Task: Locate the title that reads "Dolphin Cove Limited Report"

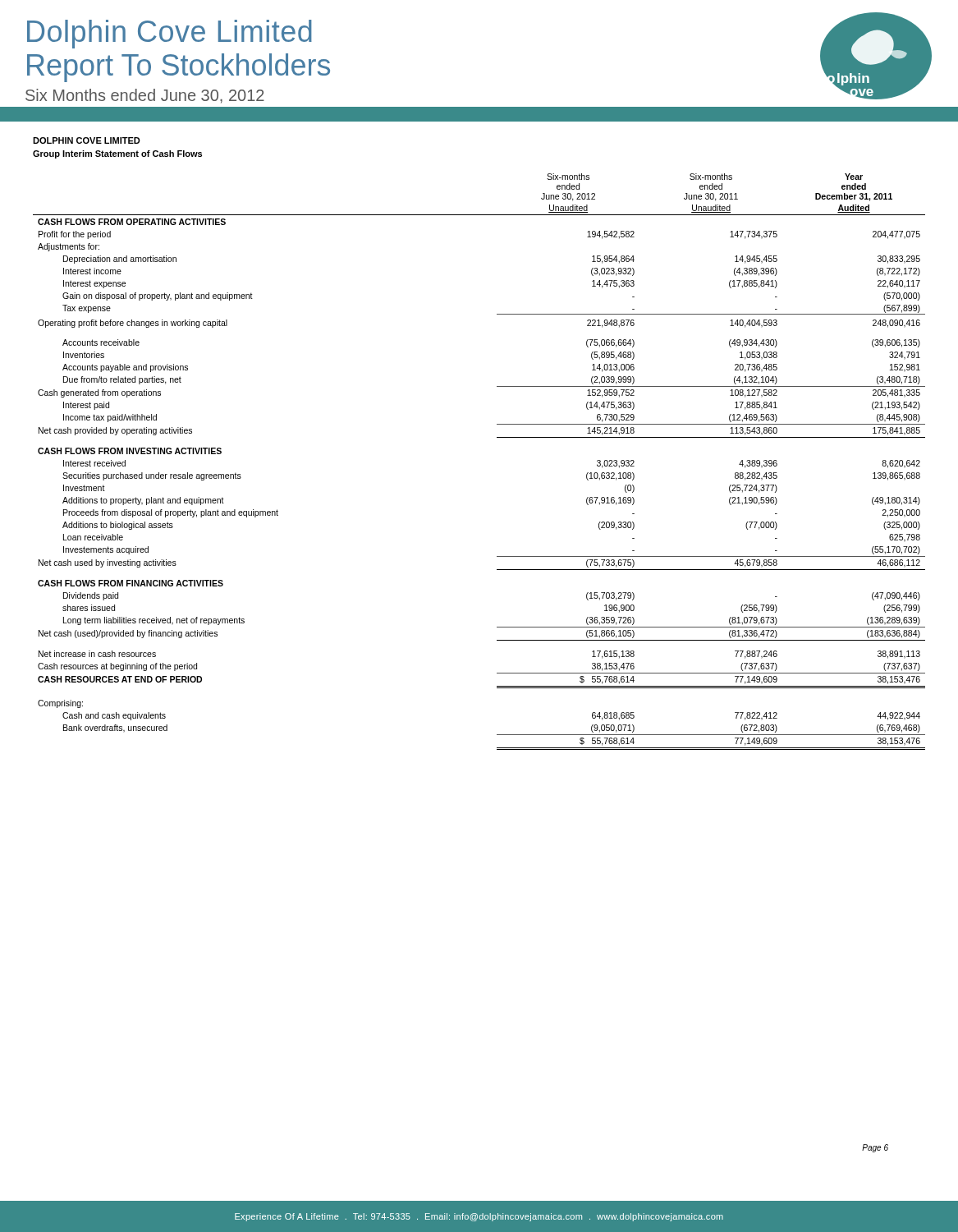Action: click(x=178, y=60)
